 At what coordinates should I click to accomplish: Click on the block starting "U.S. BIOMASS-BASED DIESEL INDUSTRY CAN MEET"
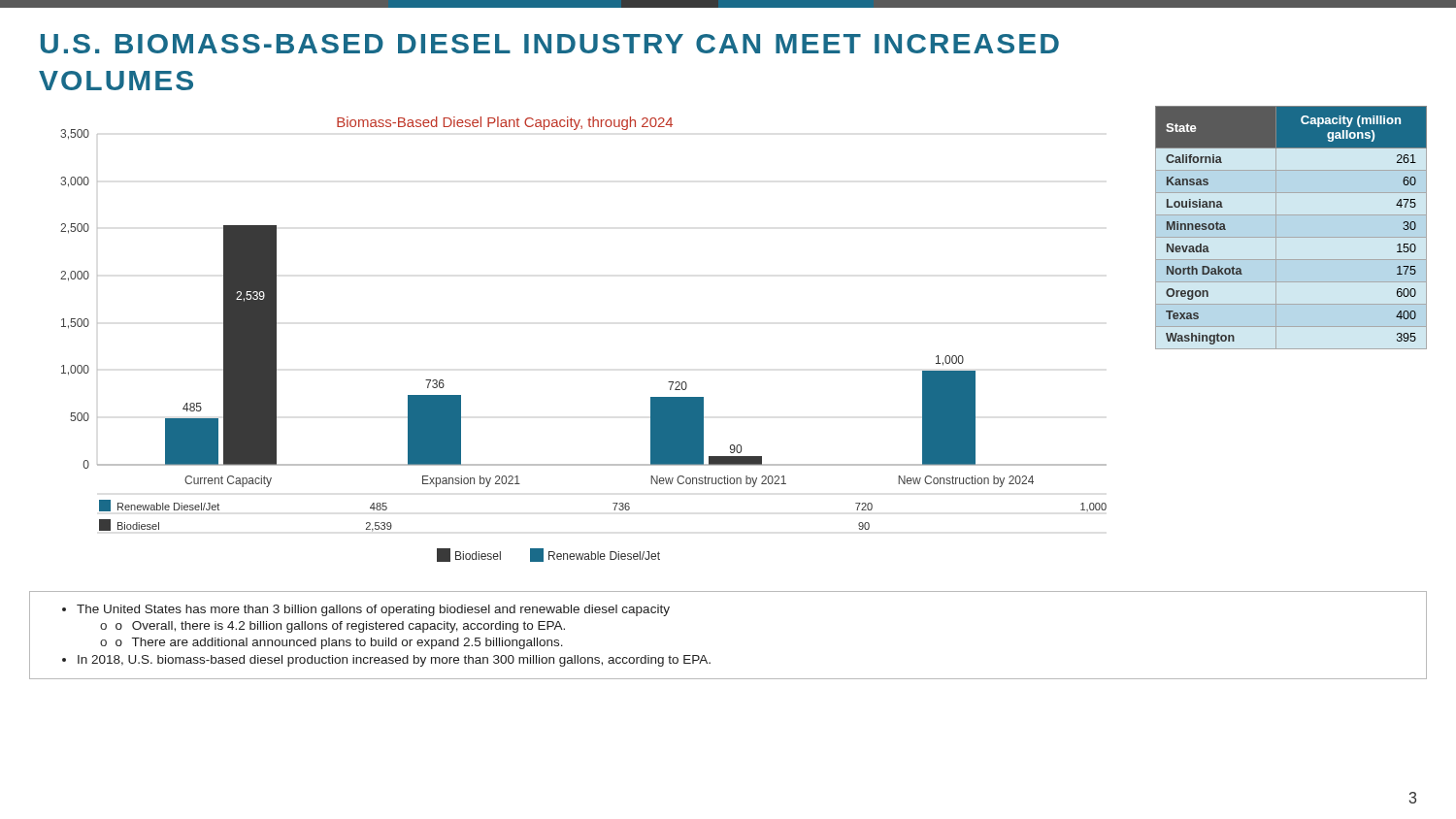click(x=550, y=61)
